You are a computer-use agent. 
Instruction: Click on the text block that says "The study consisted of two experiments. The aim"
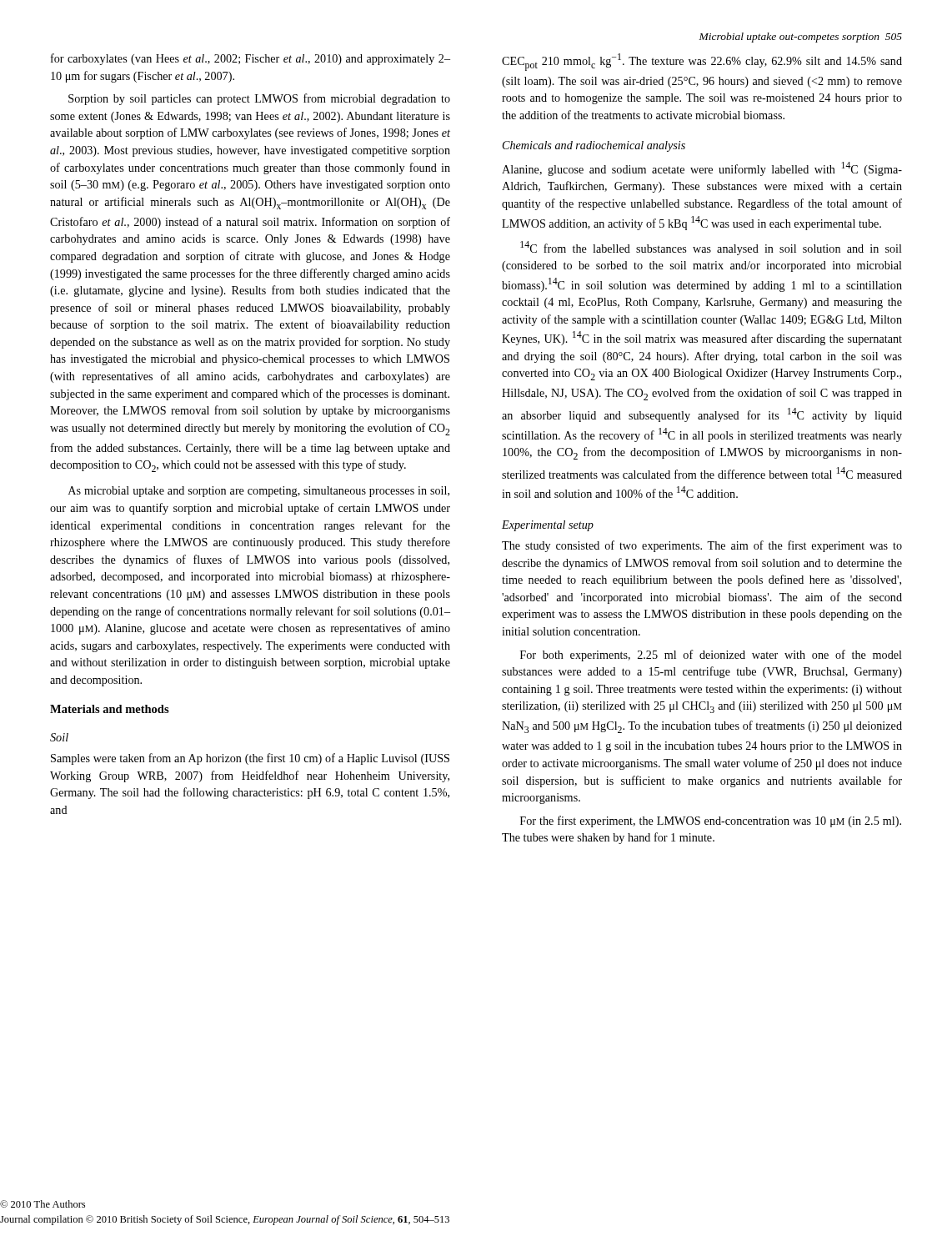702,692
